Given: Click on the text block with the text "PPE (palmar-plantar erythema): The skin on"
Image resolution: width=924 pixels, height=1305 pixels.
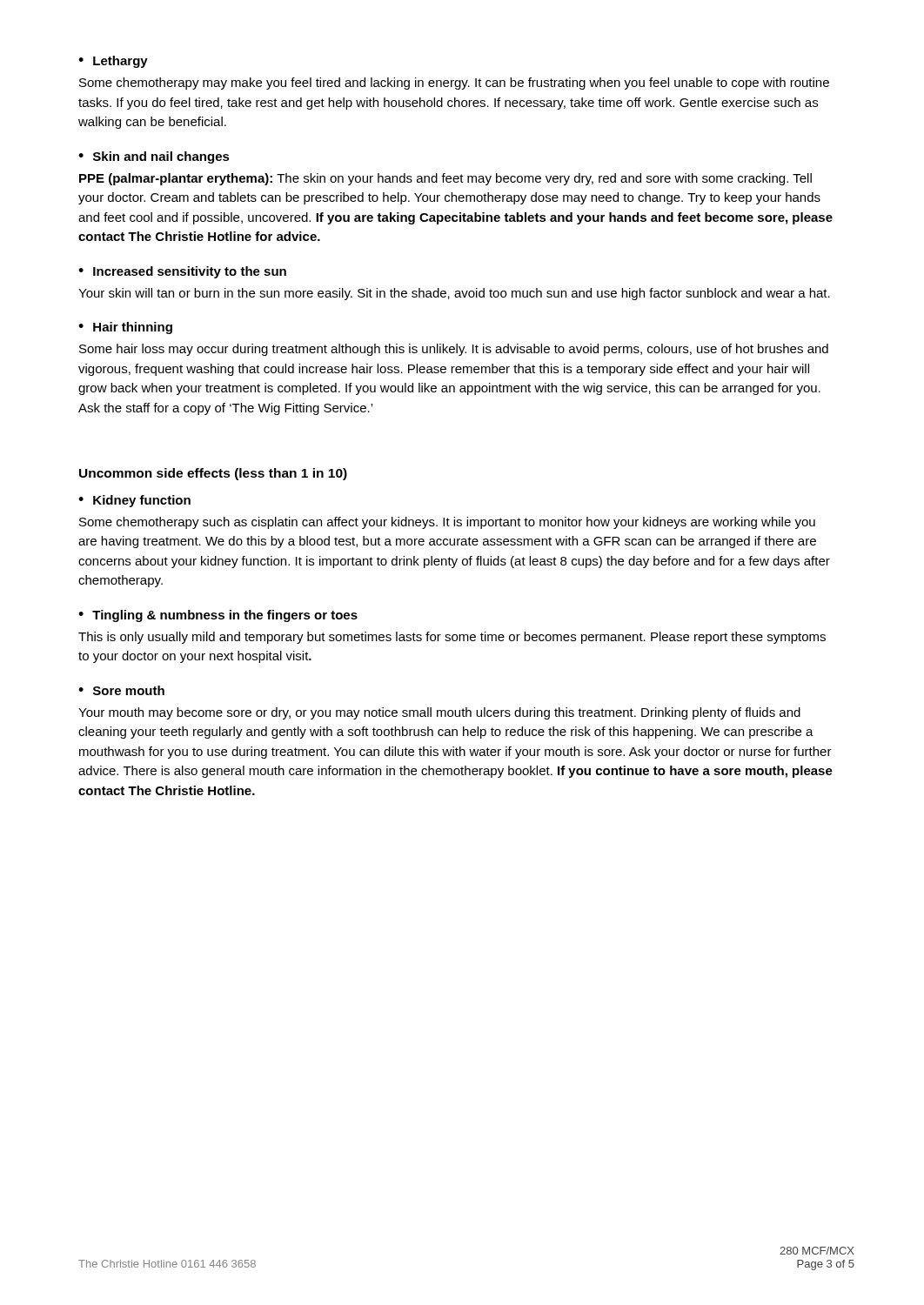Looking at the screenshot, I should coord(455,207).
